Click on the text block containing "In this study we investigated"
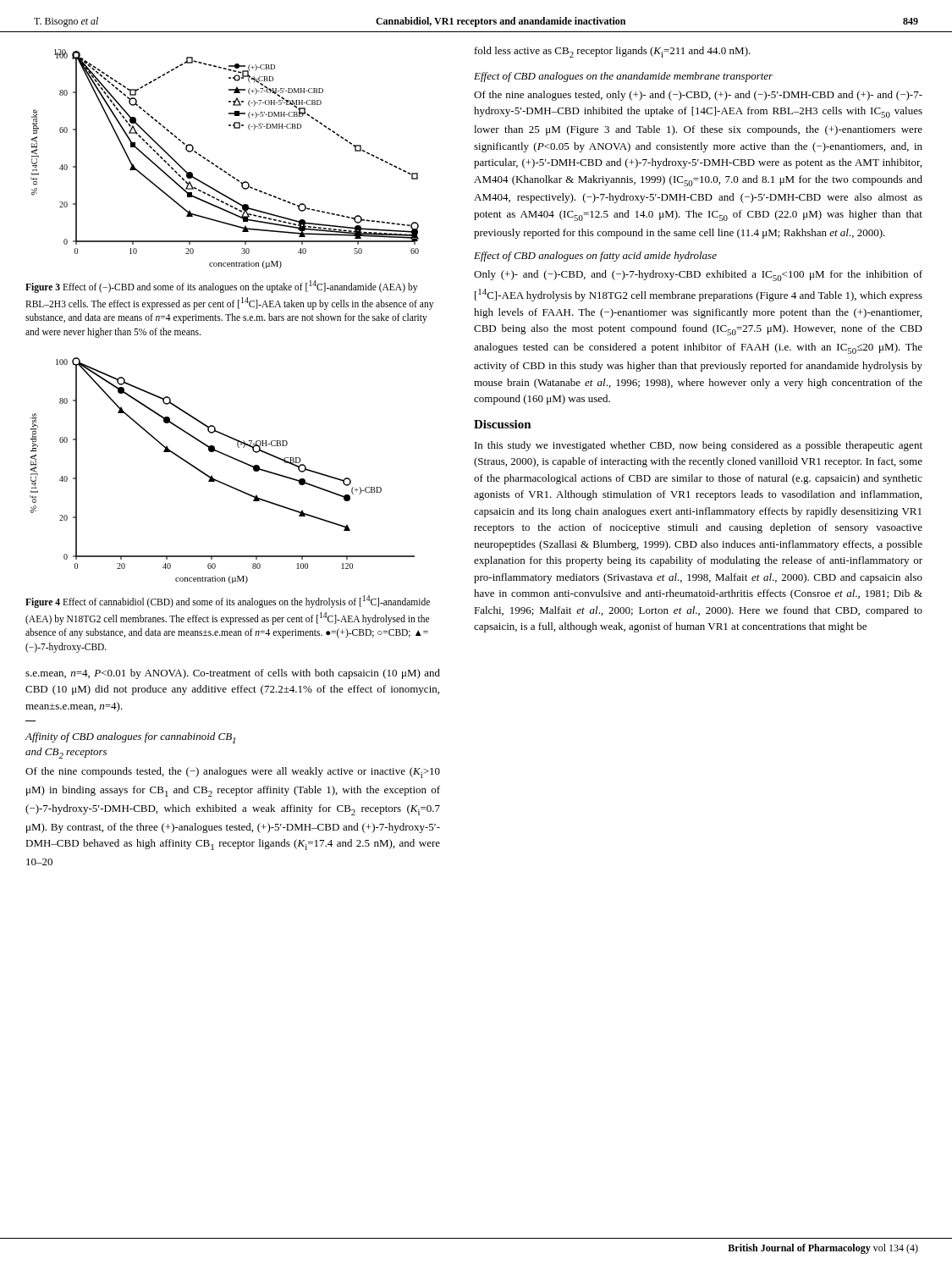952x1270 pixels. click(698, 535)
